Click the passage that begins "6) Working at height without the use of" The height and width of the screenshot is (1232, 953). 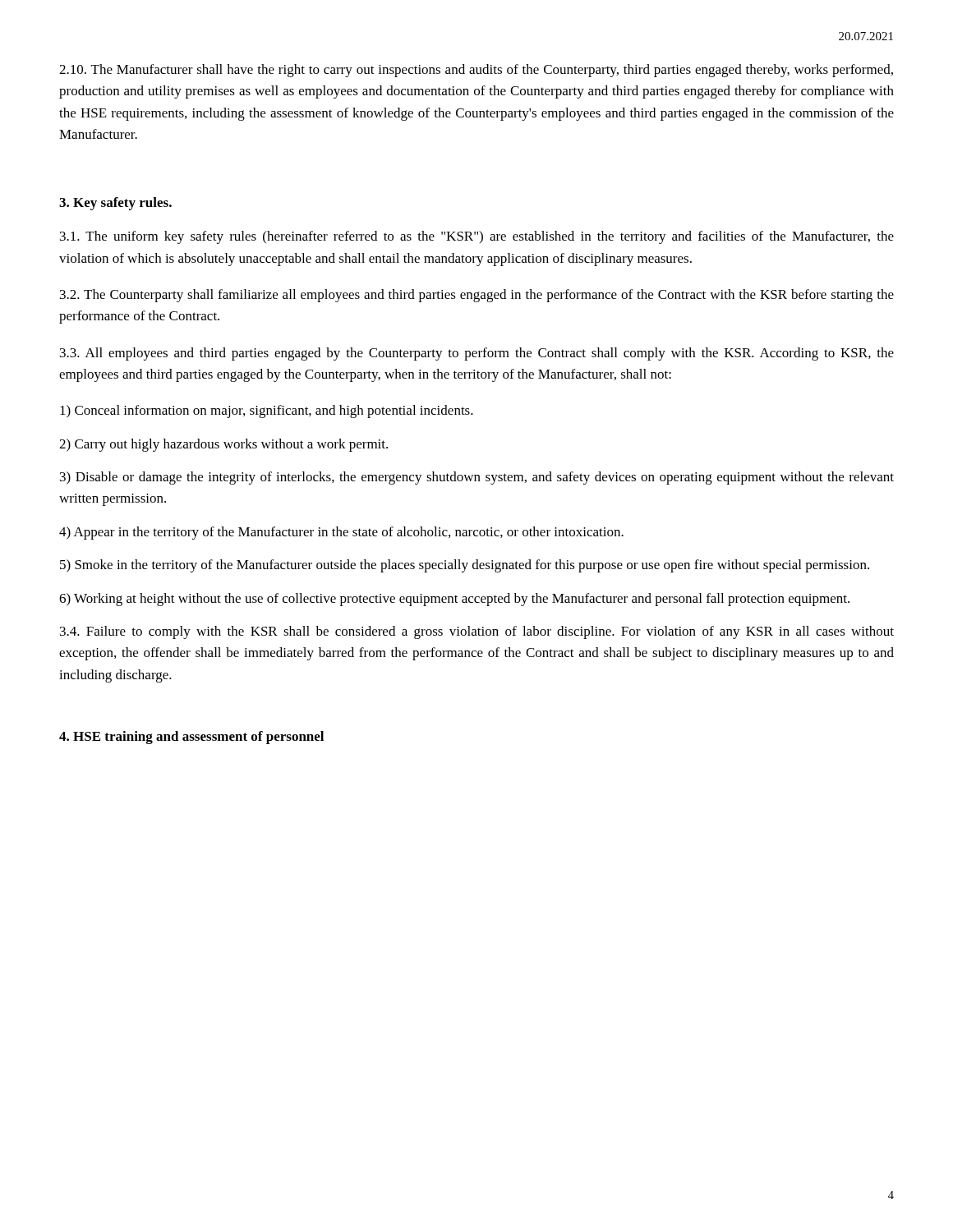455,598
